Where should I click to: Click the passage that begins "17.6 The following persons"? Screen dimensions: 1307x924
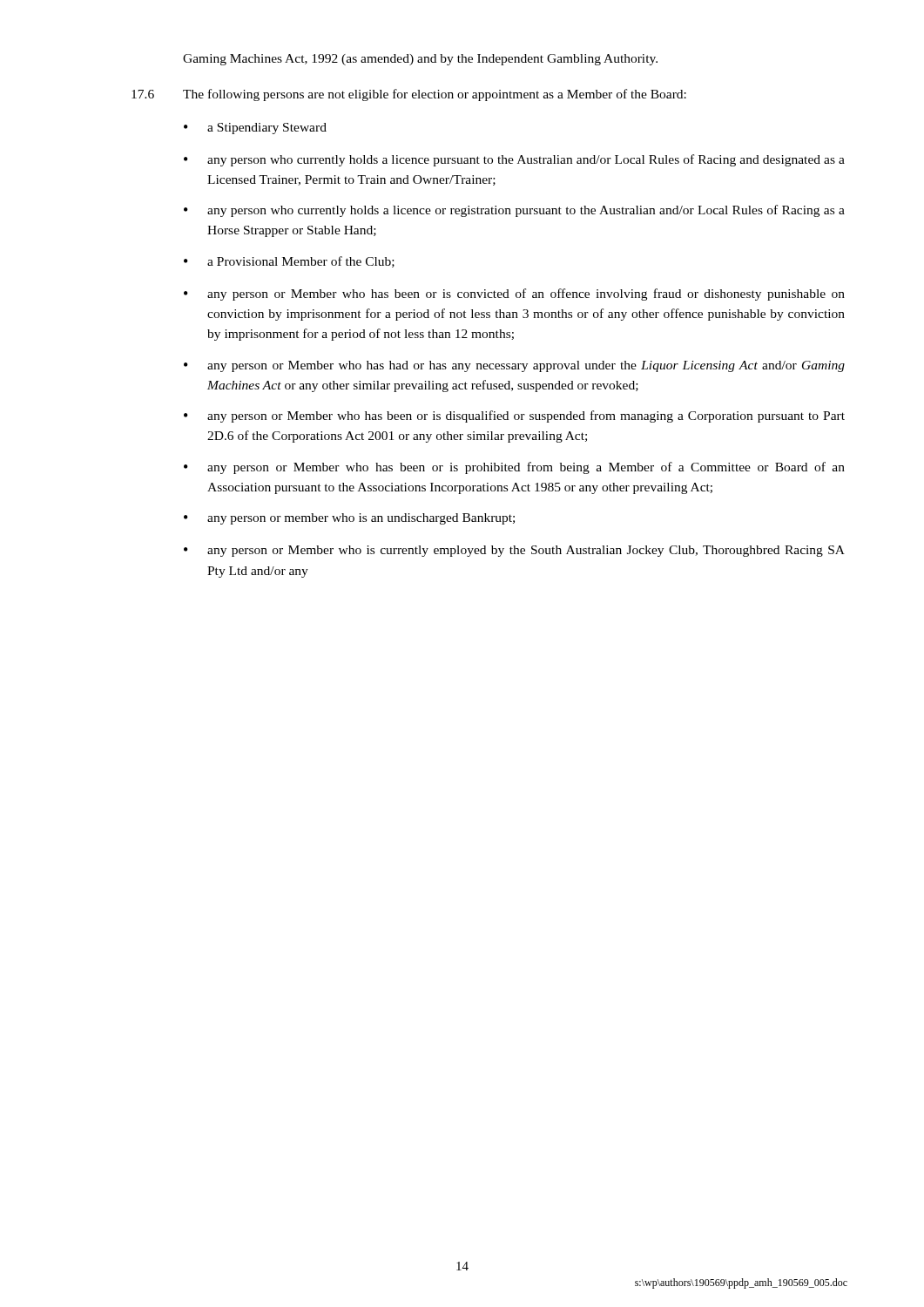[488, 94]
